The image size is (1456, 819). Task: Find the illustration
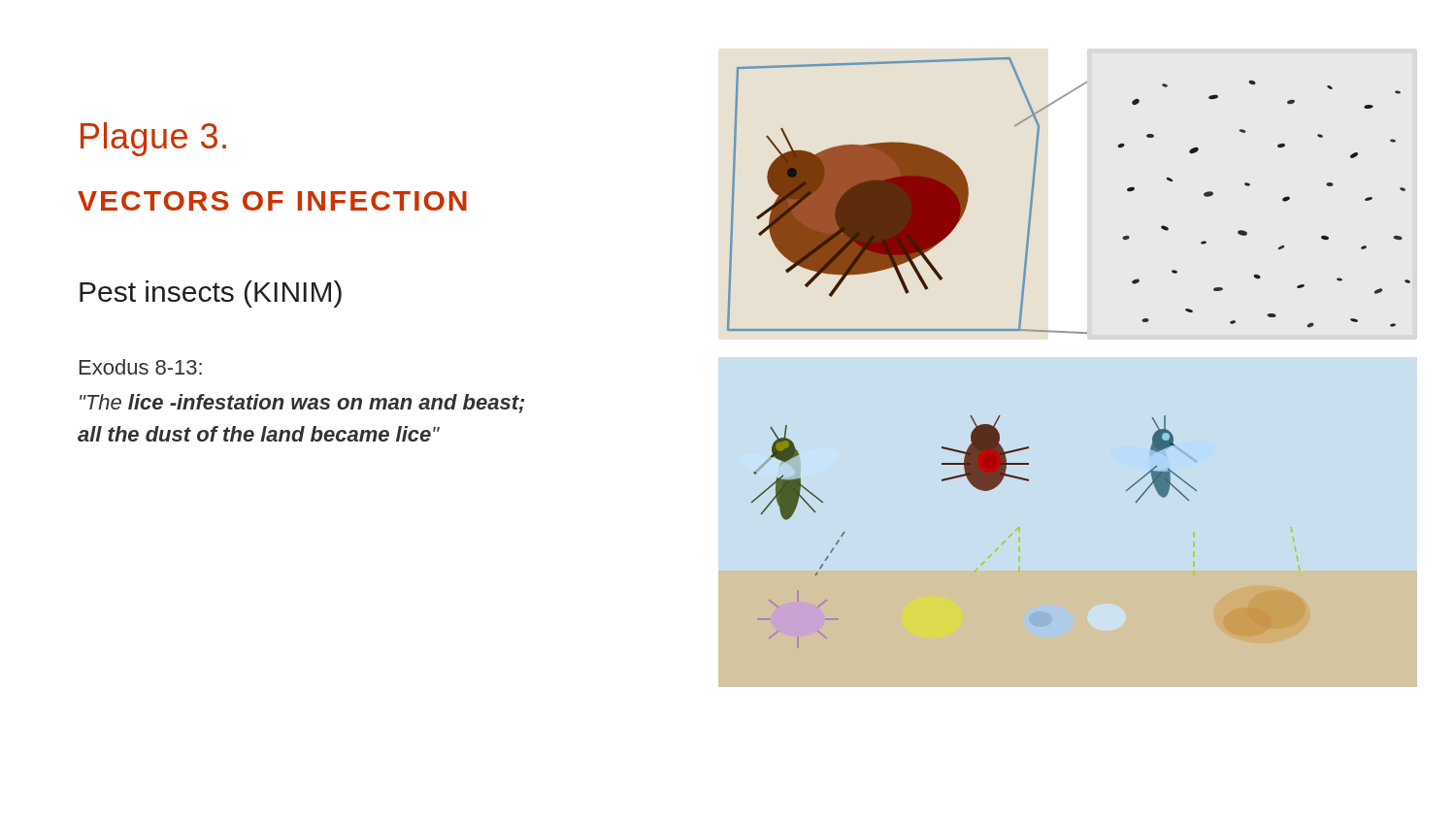[x=1068, y=522]
